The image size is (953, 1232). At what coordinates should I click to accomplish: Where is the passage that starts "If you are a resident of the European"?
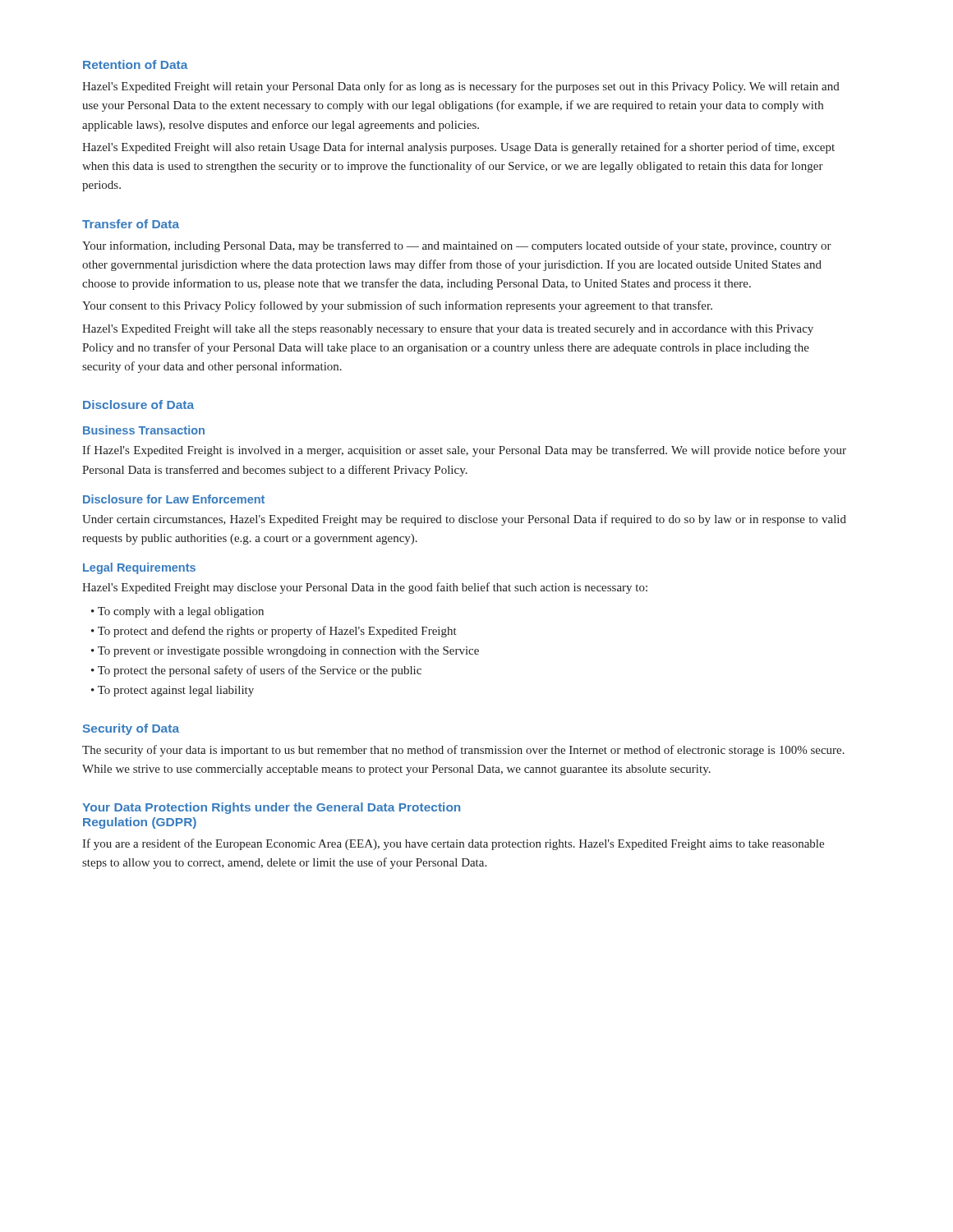click(453, 853)
